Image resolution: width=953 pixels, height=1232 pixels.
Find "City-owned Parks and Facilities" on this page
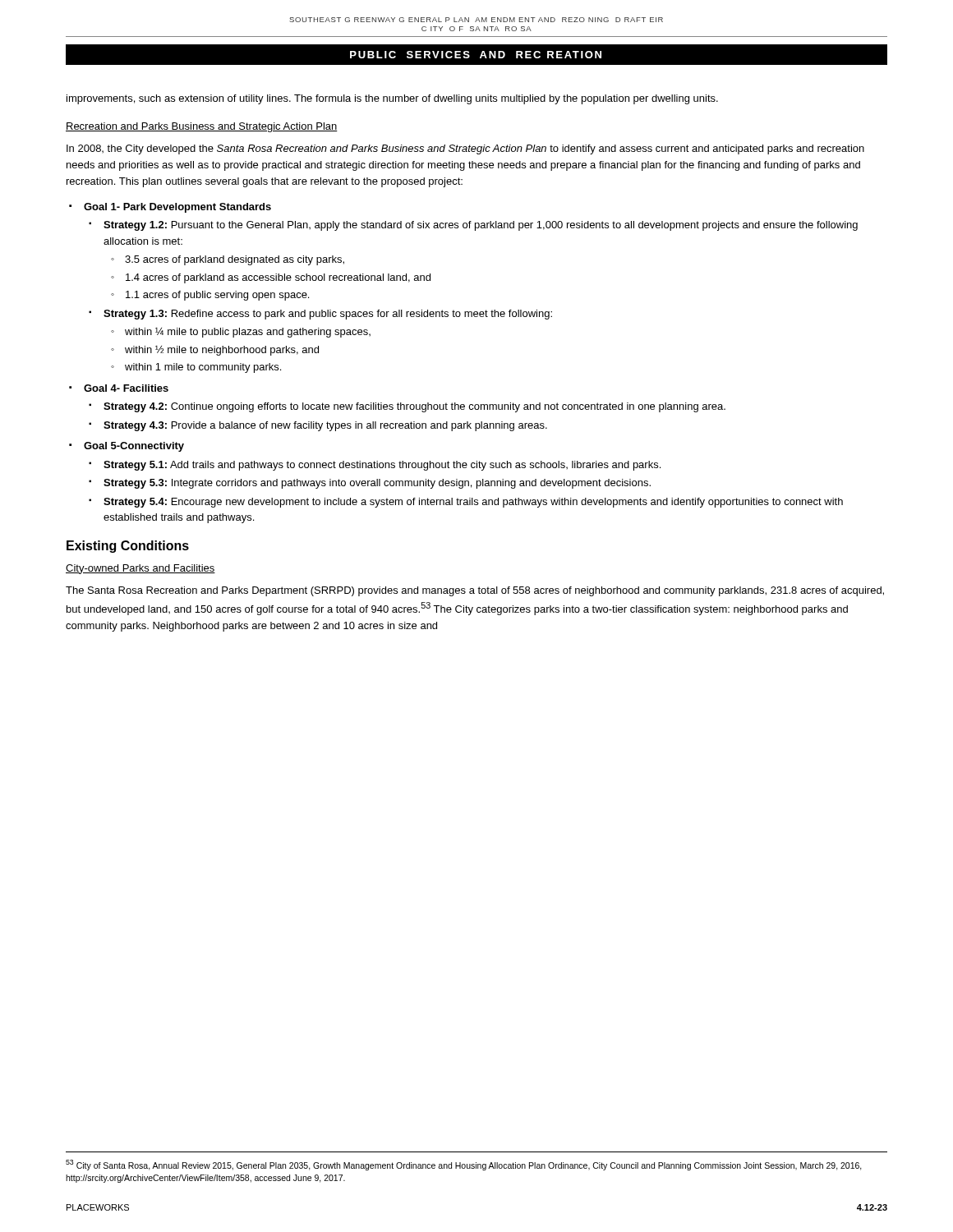pyautogui.click(x=140, y=568)
